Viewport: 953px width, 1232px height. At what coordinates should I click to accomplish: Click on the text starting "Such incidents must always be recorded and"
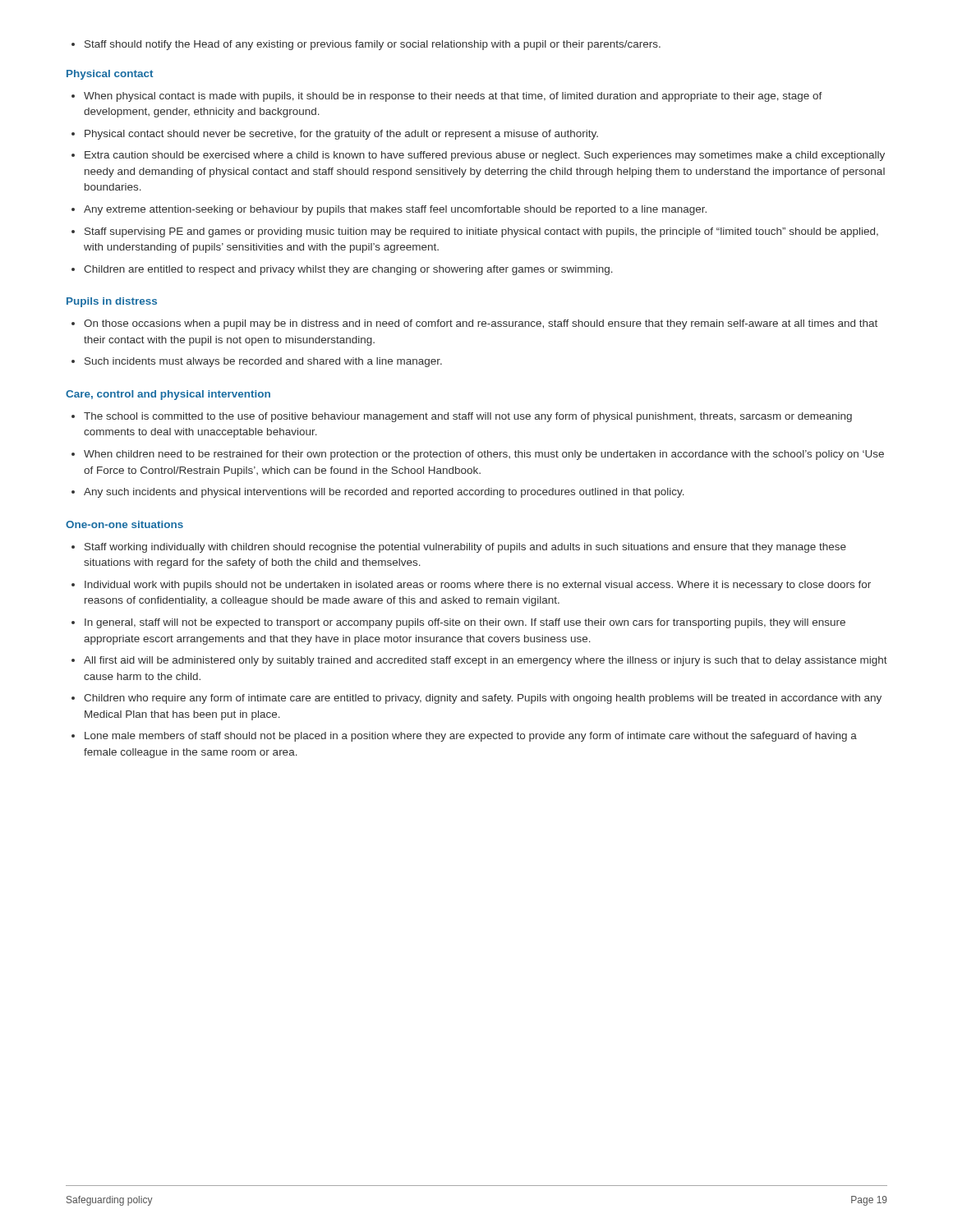click(x=263, y=362)
